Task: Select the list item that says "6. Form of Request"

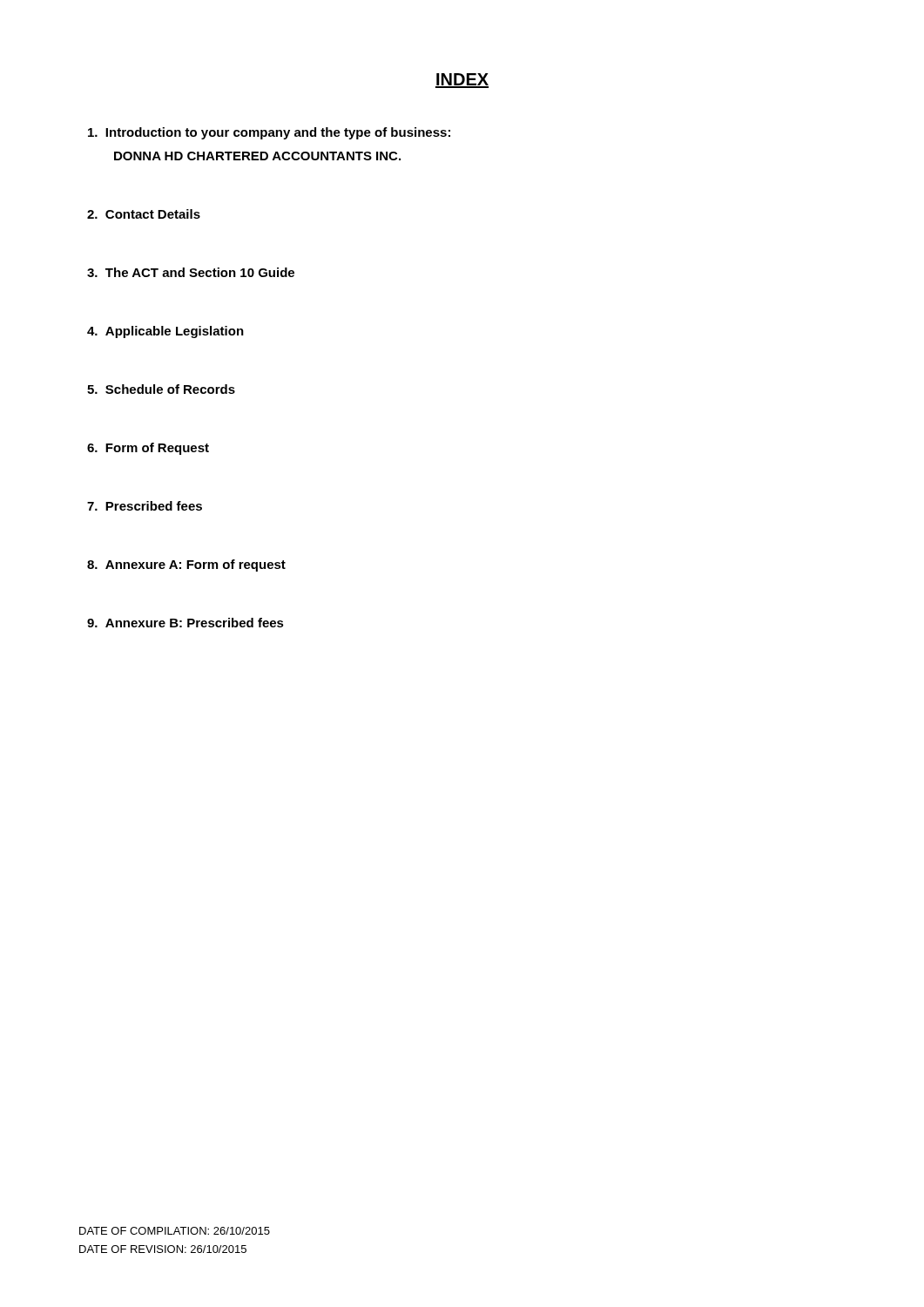Action: 148,447
